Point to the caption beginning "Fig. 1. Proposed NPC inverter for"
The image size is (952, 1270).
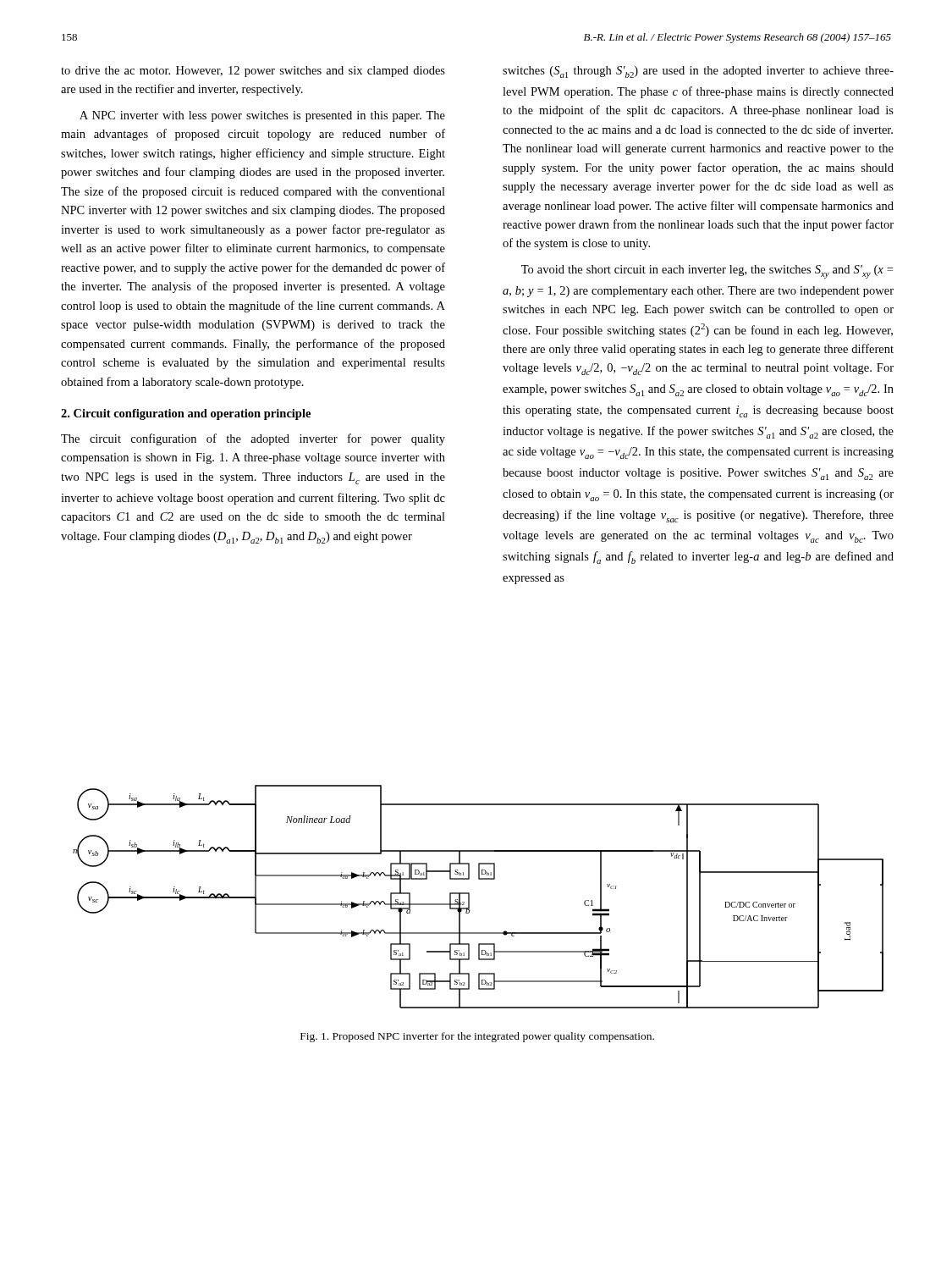(477, 1036)
